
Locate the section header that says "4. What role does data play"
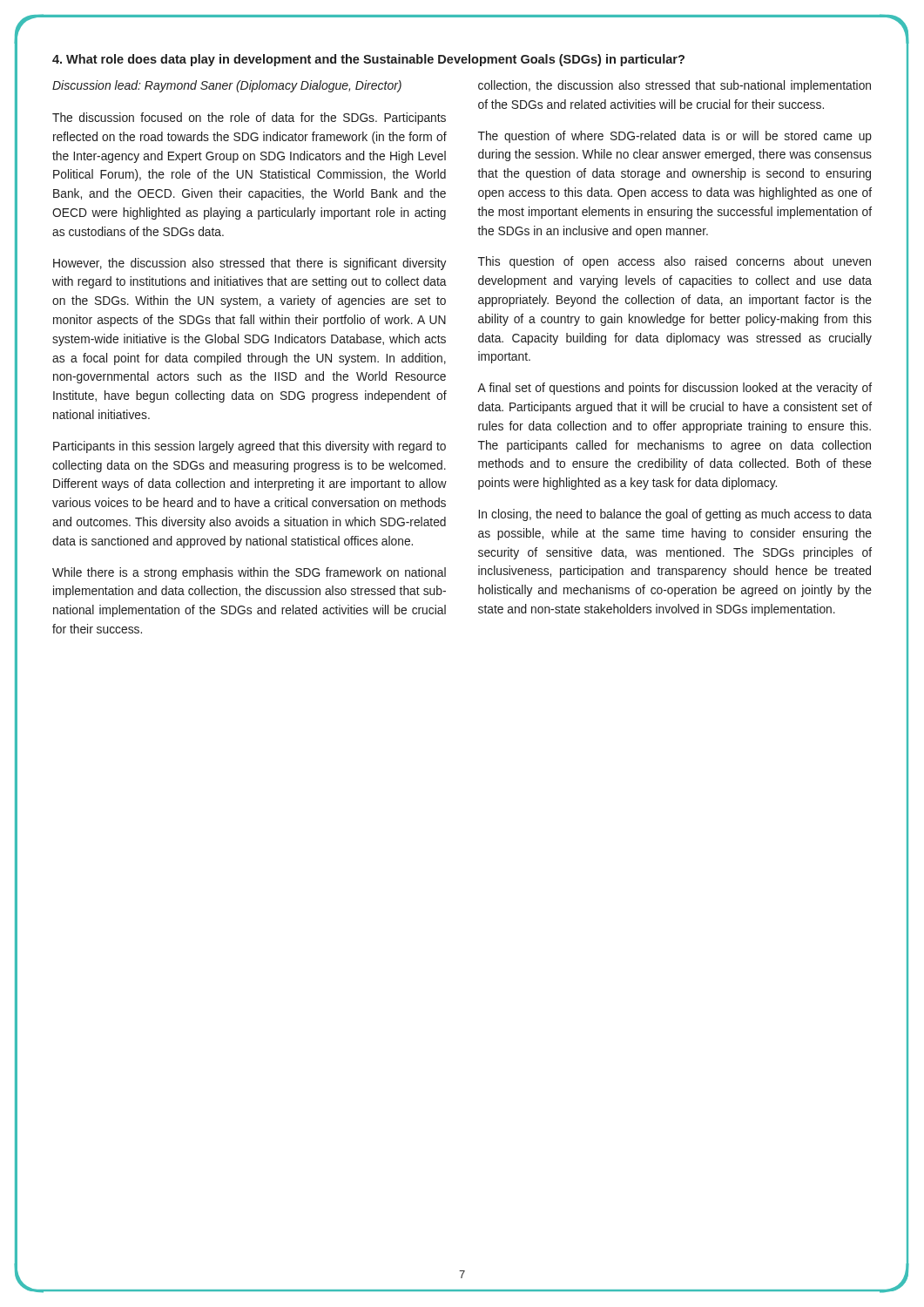click(x=369, y=59)
